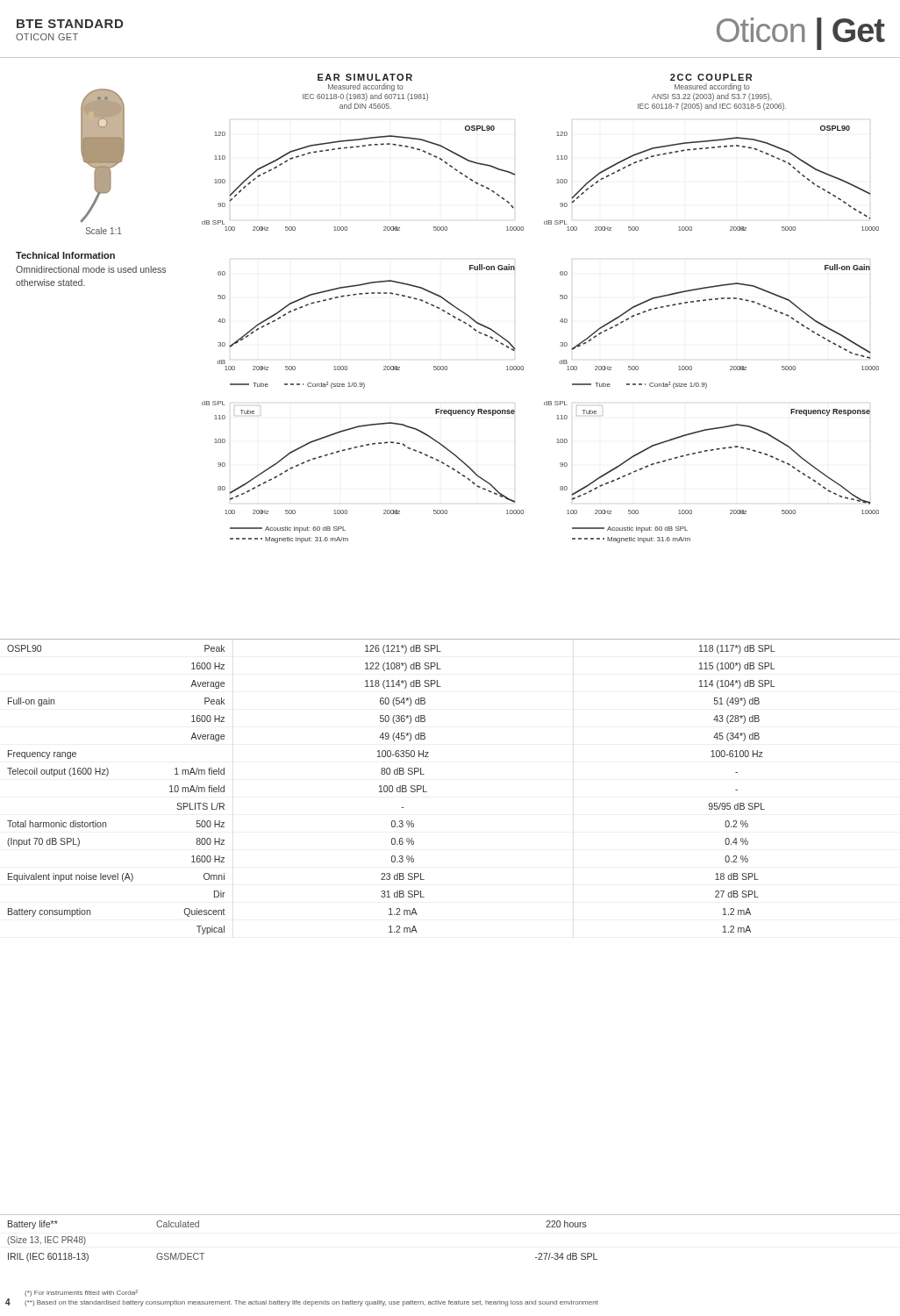Select the photo

point(104,149)
